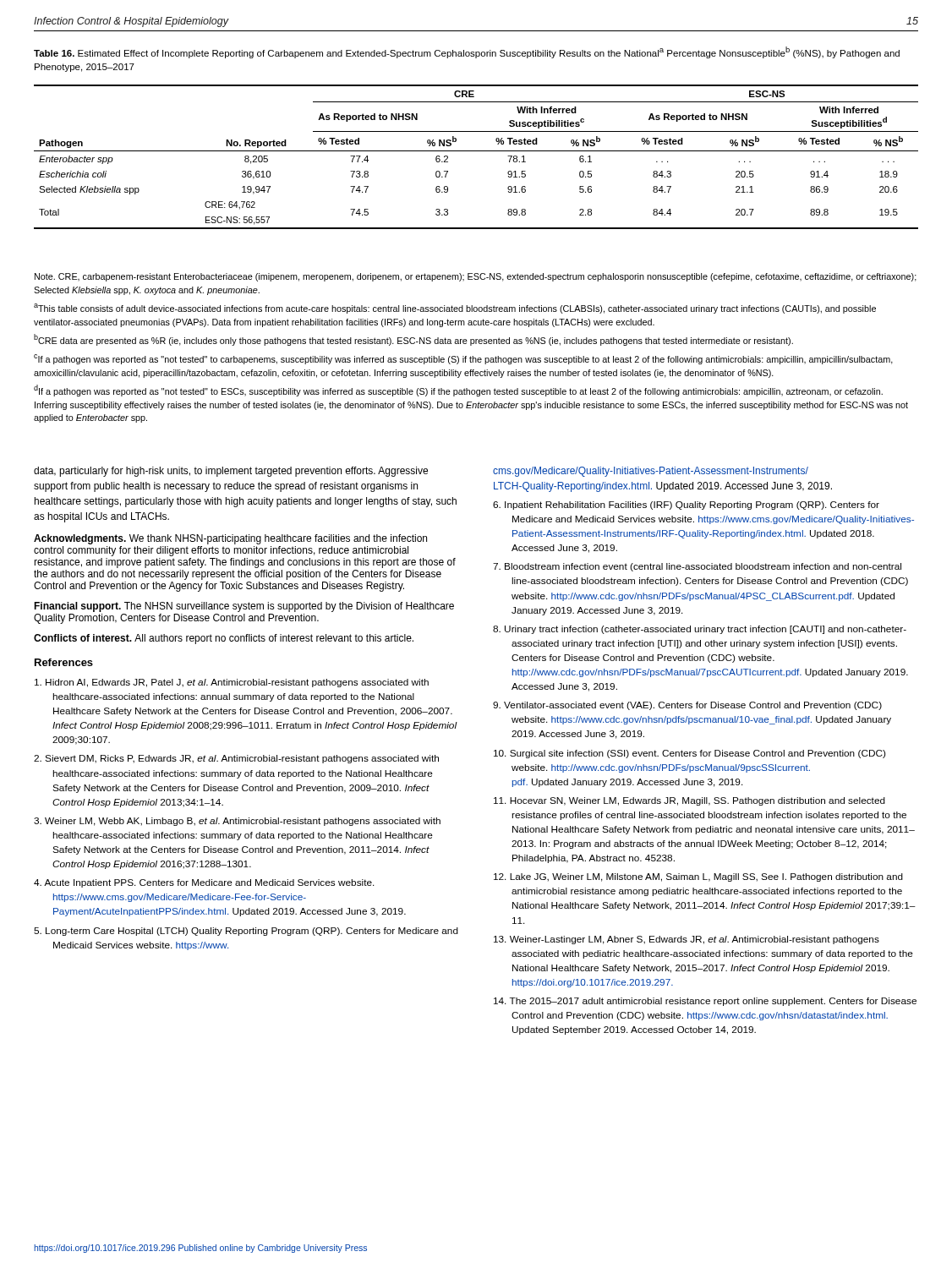Click on the list item containing "9. Ventilator-associated event (VAE)."
The width and height of the screenshot is (952, 1268).
(692, 720)
